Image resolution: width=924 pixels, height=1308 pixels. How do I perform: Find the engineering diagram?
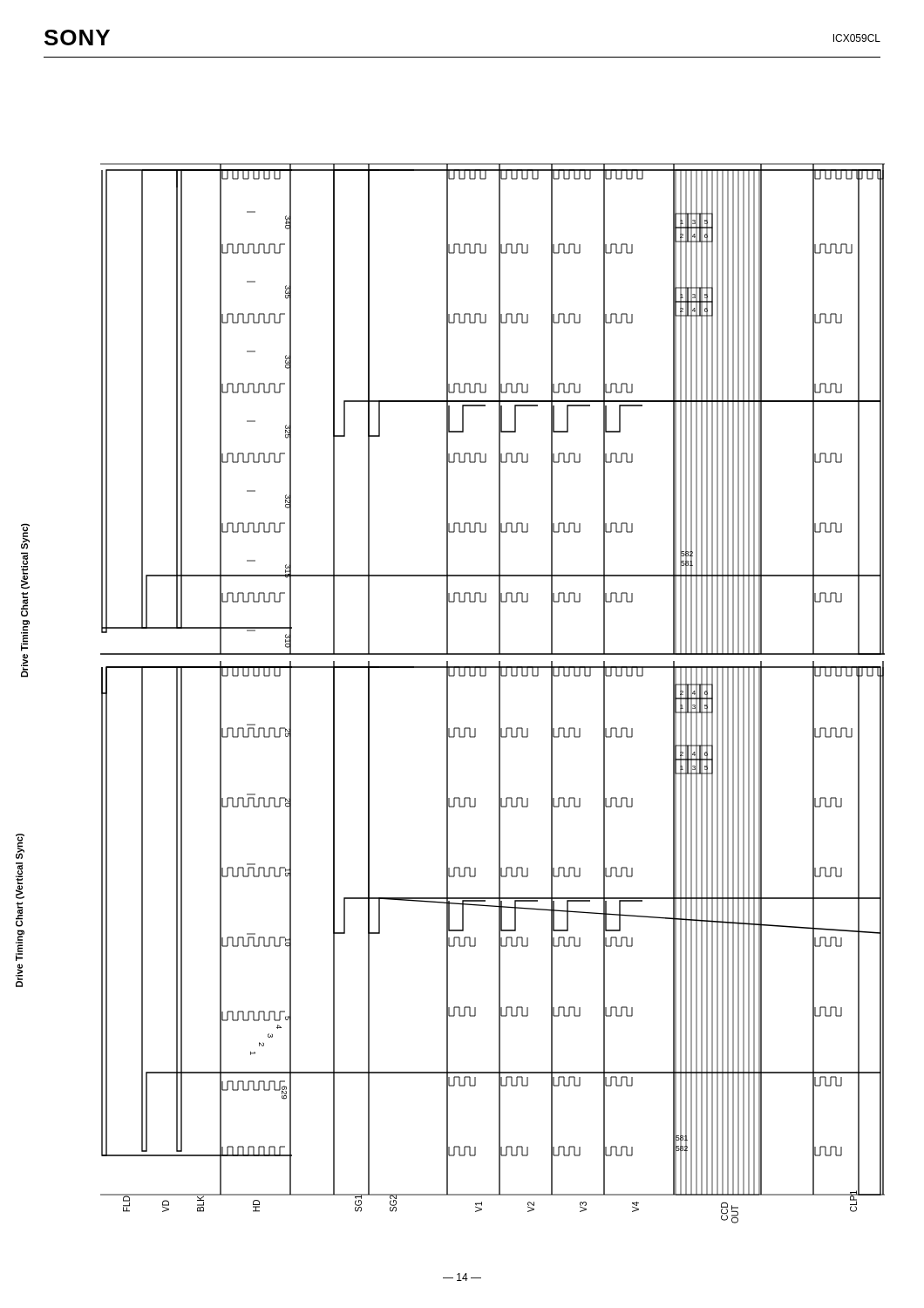[x=479, y=658]
